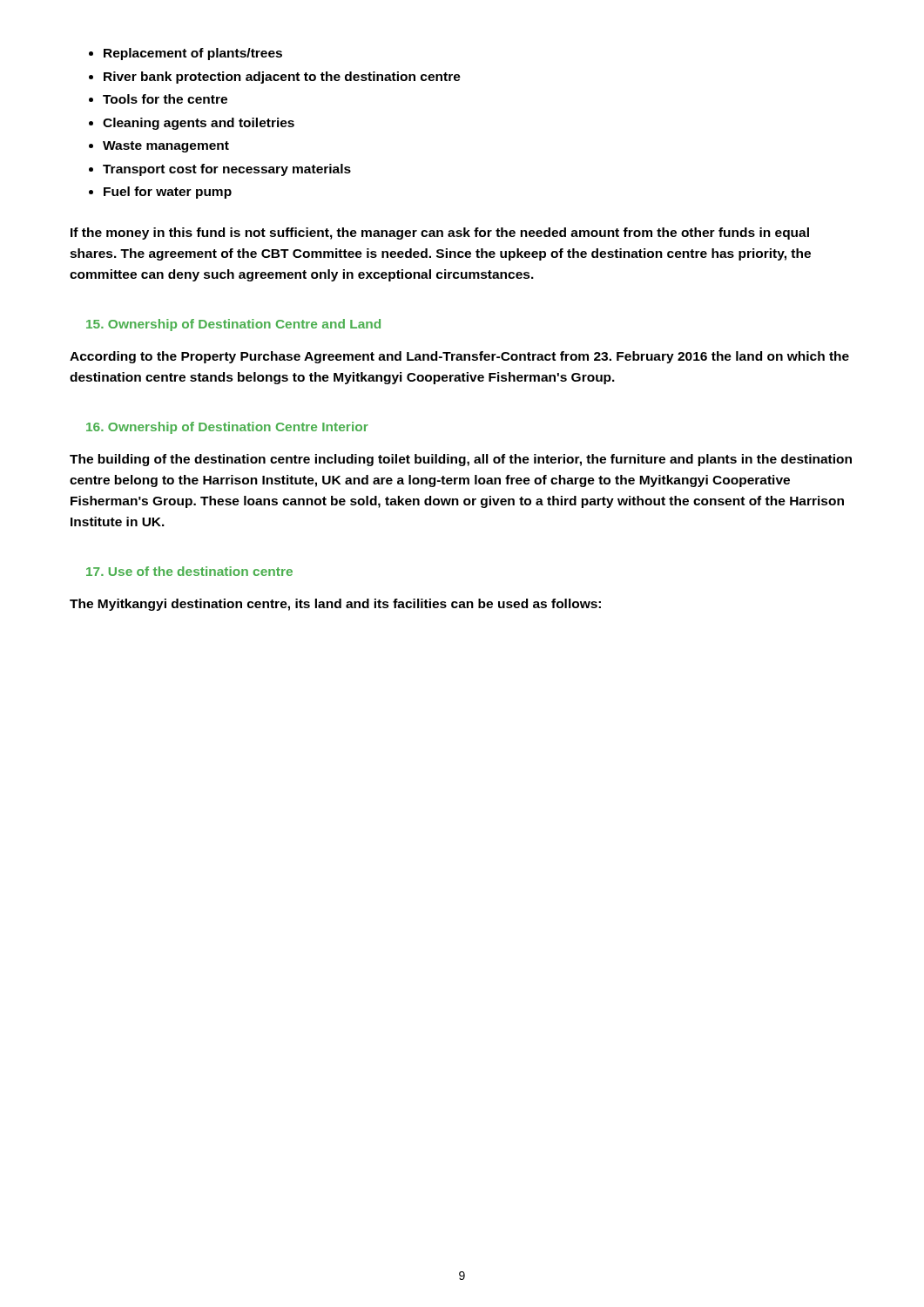This screenshot has width=924, height=1307.
Task: Navigate to the element starting "Replacement of plants/trees"
Action: coord(193,53)
